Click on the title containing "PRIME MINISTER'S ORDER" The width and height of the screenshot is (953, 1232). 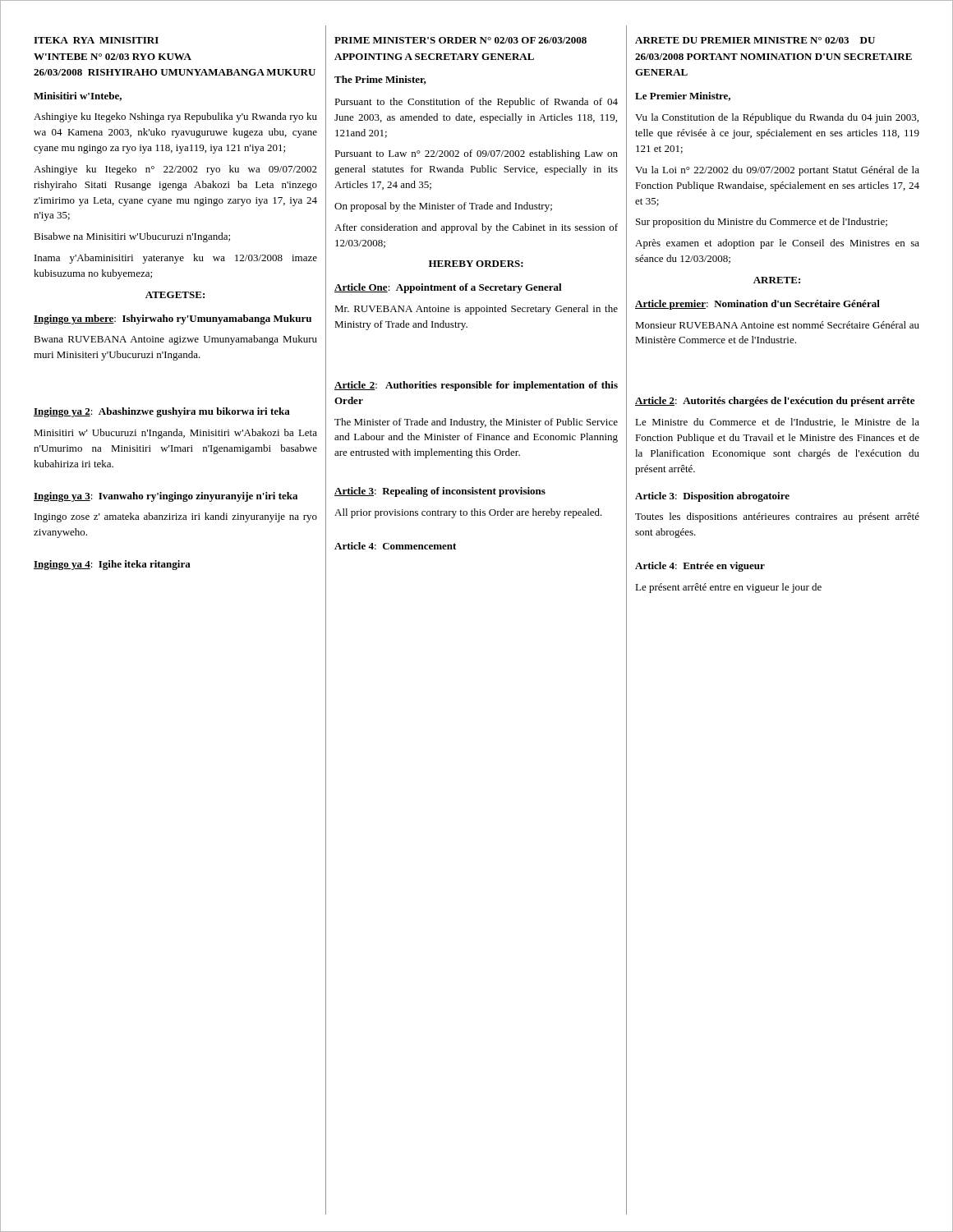tap(476, 48)
